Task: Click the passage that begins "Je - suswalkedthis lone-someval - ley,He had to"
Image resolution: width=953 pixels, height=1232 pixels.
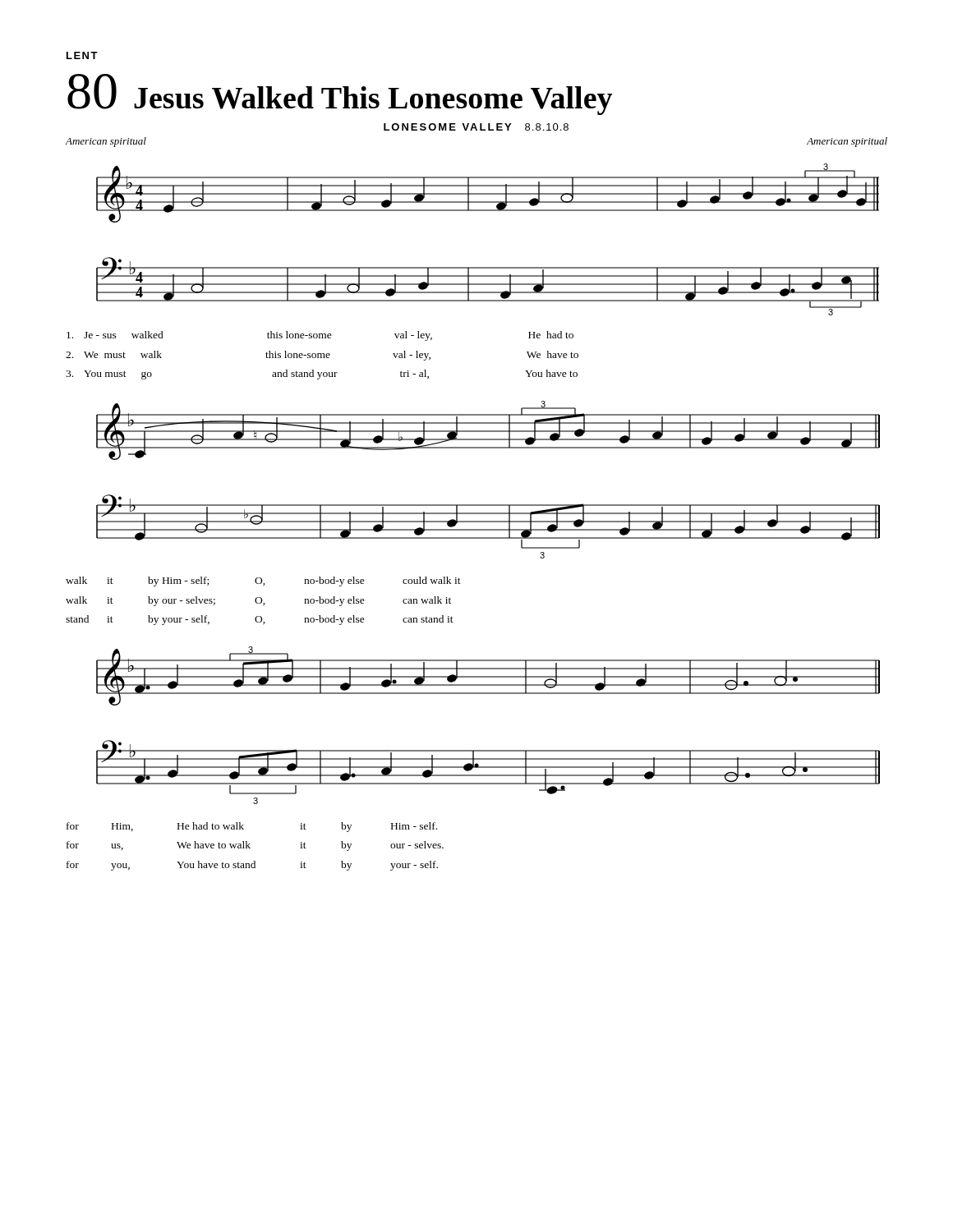Action: (x=320, y=336)
